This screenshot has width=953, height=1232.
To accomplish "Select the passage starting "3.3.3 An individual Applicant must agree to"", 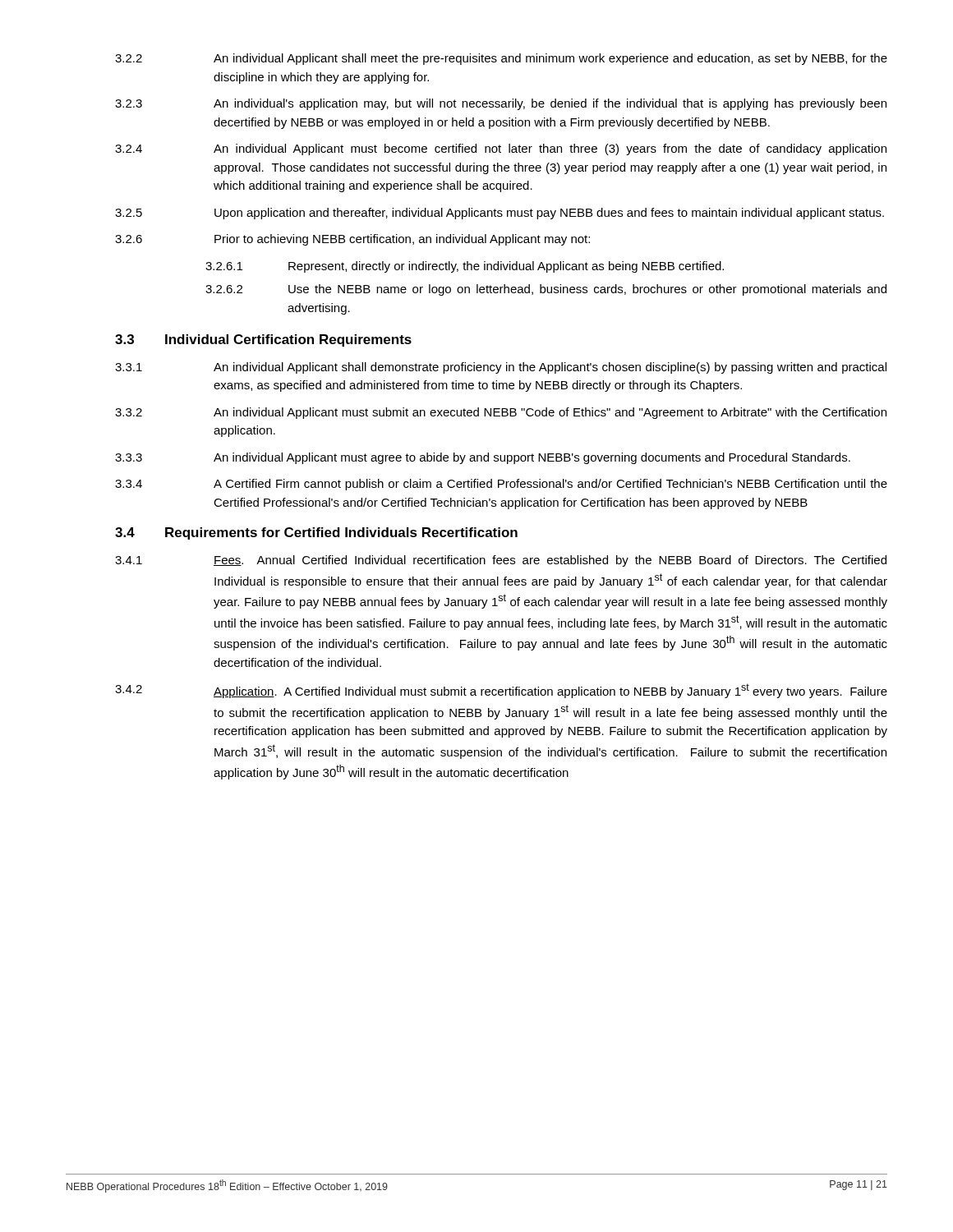I will 501,458.
